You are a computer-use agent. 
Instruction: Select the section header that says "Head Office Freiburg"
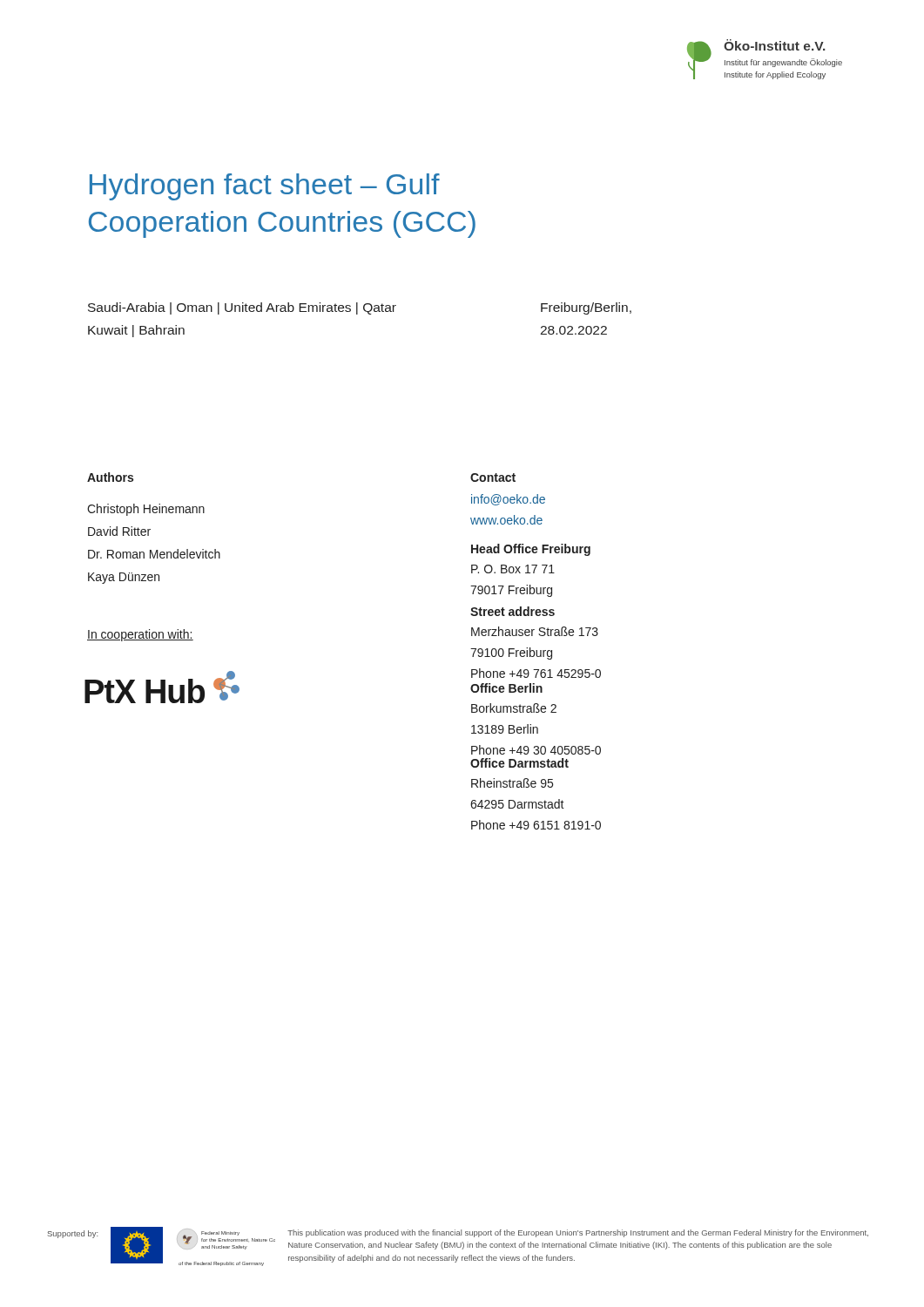click(x=531, y=549)
